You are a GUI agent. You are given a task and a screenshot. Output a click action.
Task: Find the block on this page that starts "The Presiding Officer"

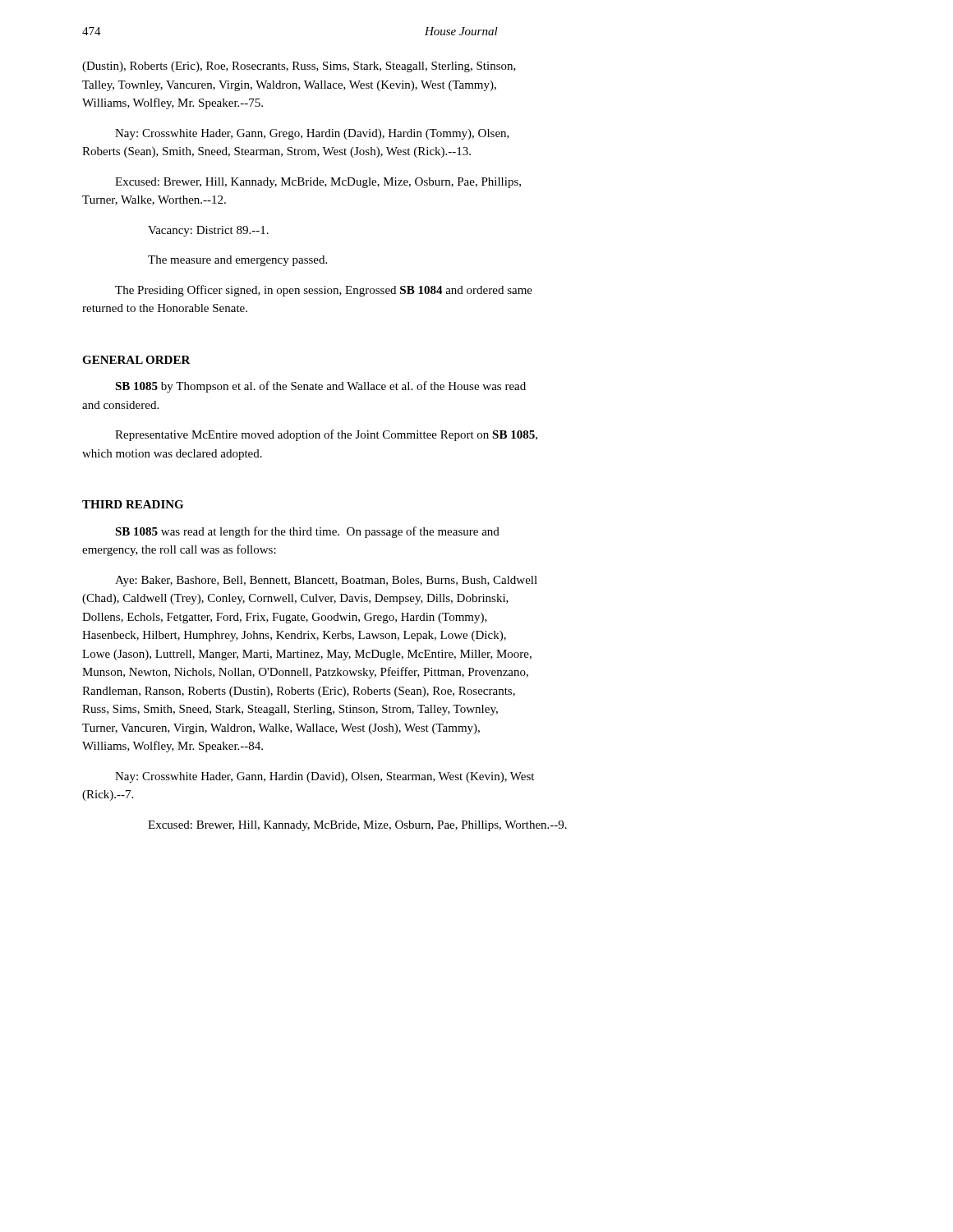[476, 299]
